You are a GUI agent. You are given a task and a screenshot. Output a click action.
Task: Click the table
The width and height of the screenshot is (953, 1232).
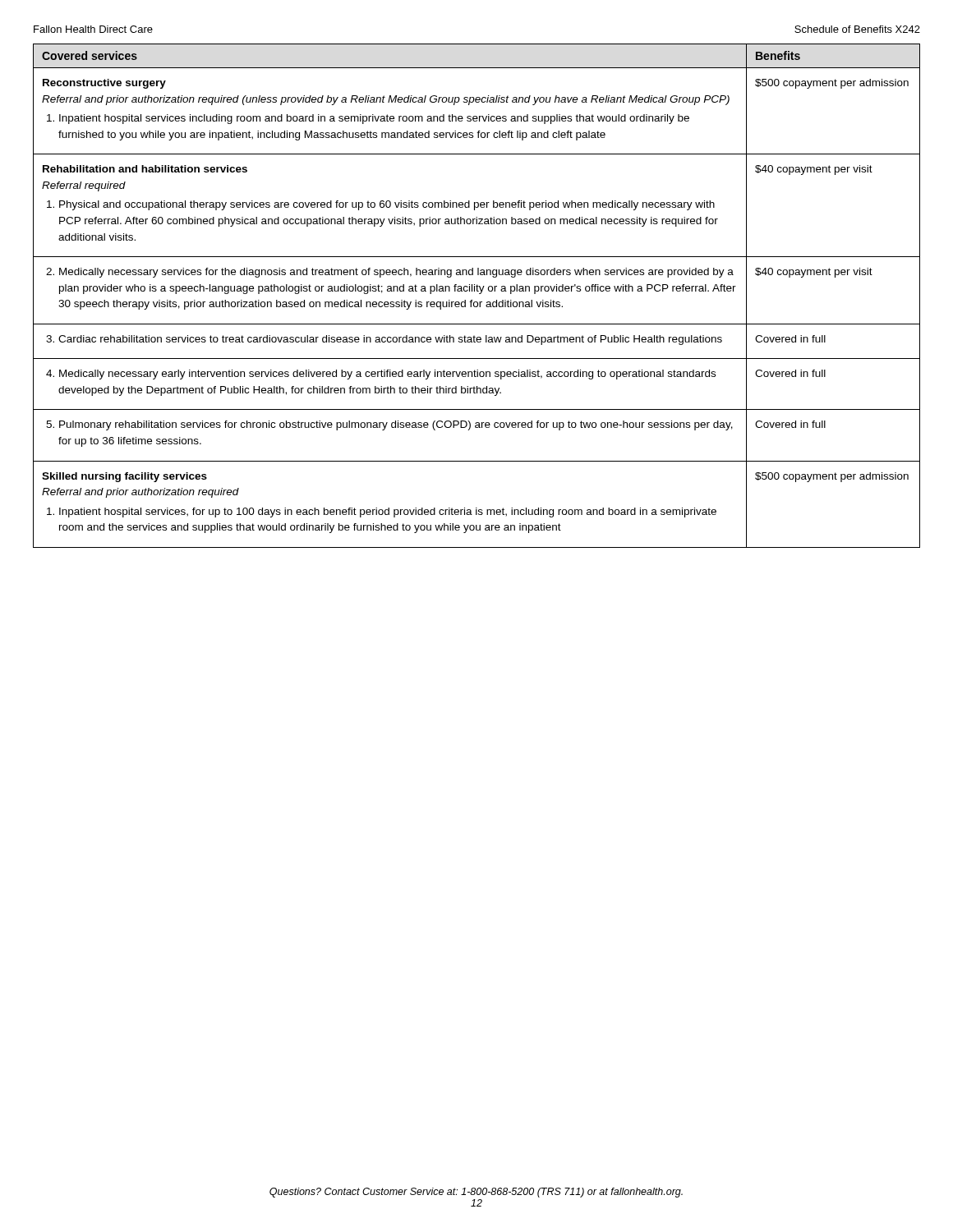pos(476,296)
